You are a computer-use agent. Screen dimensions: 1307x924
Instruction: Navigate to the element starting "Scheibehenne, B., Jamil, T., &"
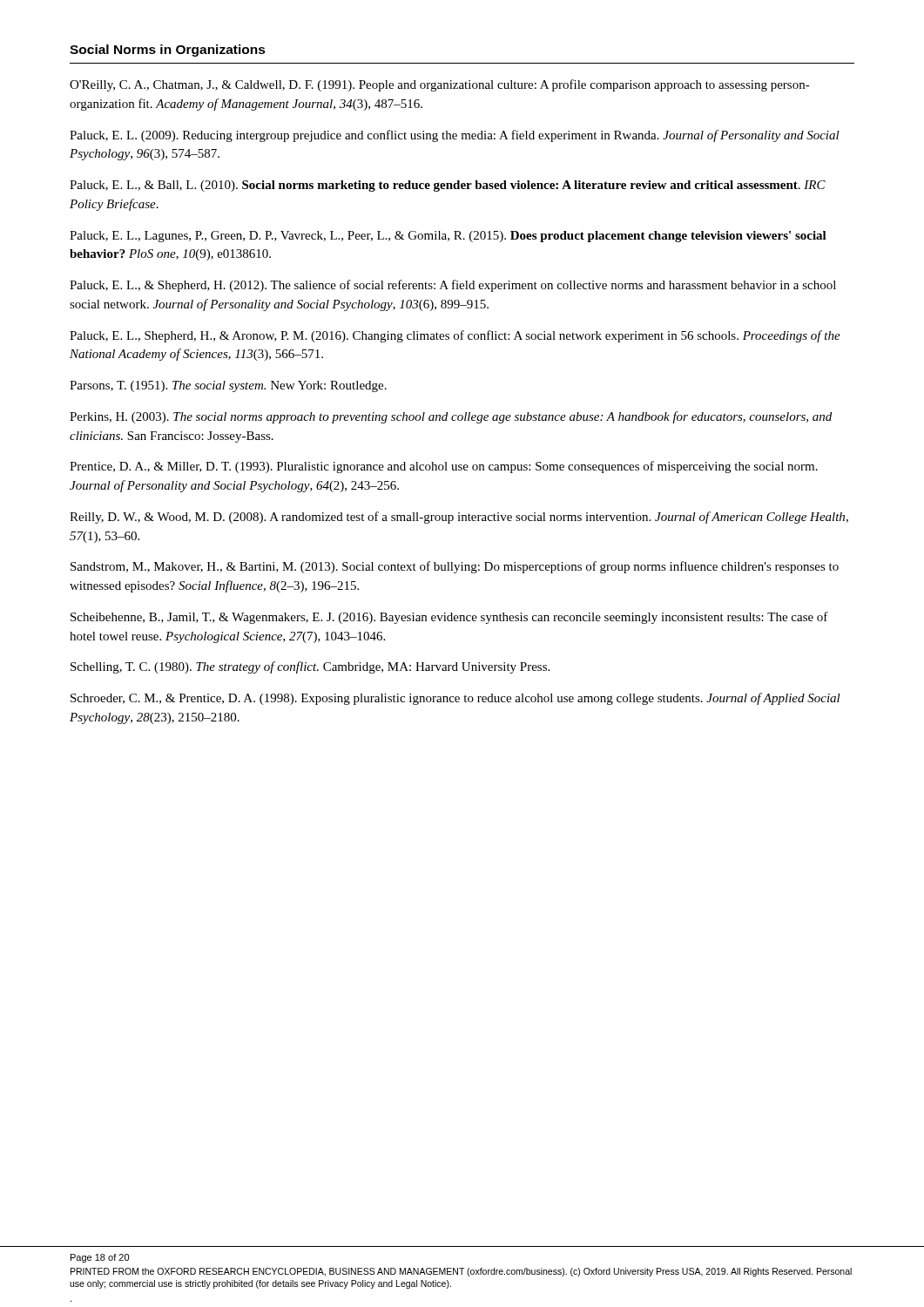pos(449,626)
